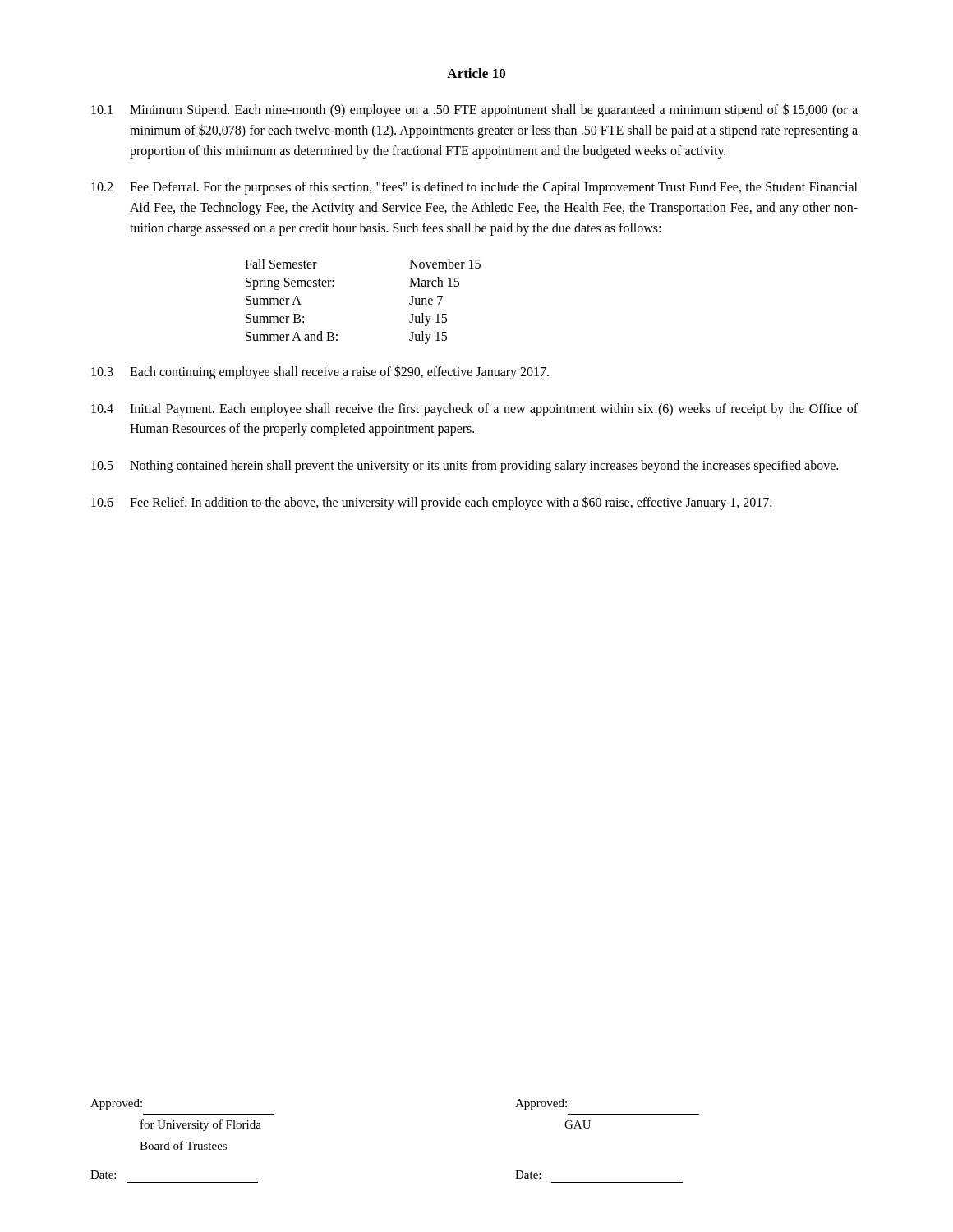Select the element starting "6Fee Relief. In addition to"
This screenshot has height=1232, width=953.
pos(474,503)
